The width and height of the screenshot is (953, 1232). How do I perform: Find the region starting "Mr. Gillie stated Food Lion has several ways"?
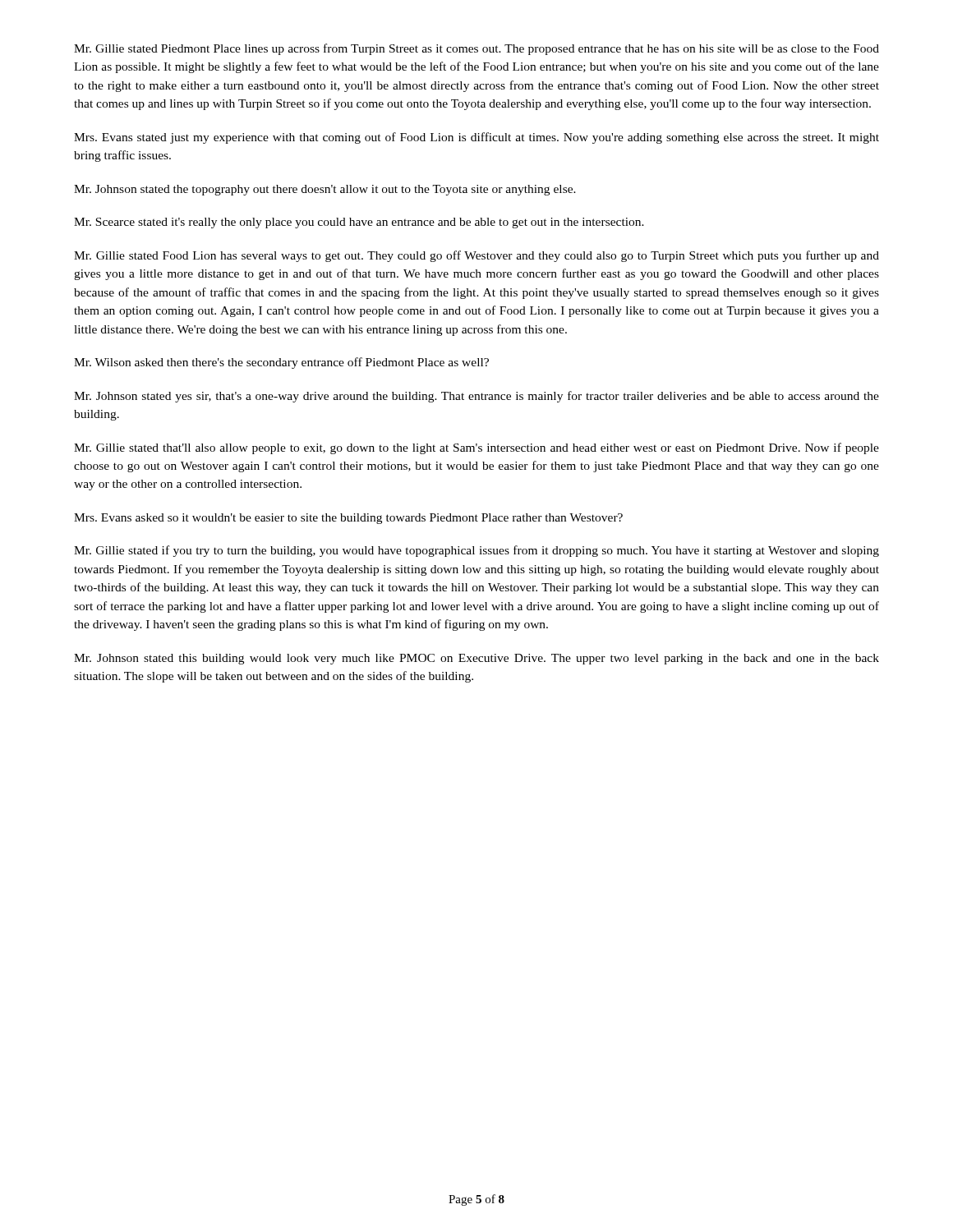tap(476, 292)
